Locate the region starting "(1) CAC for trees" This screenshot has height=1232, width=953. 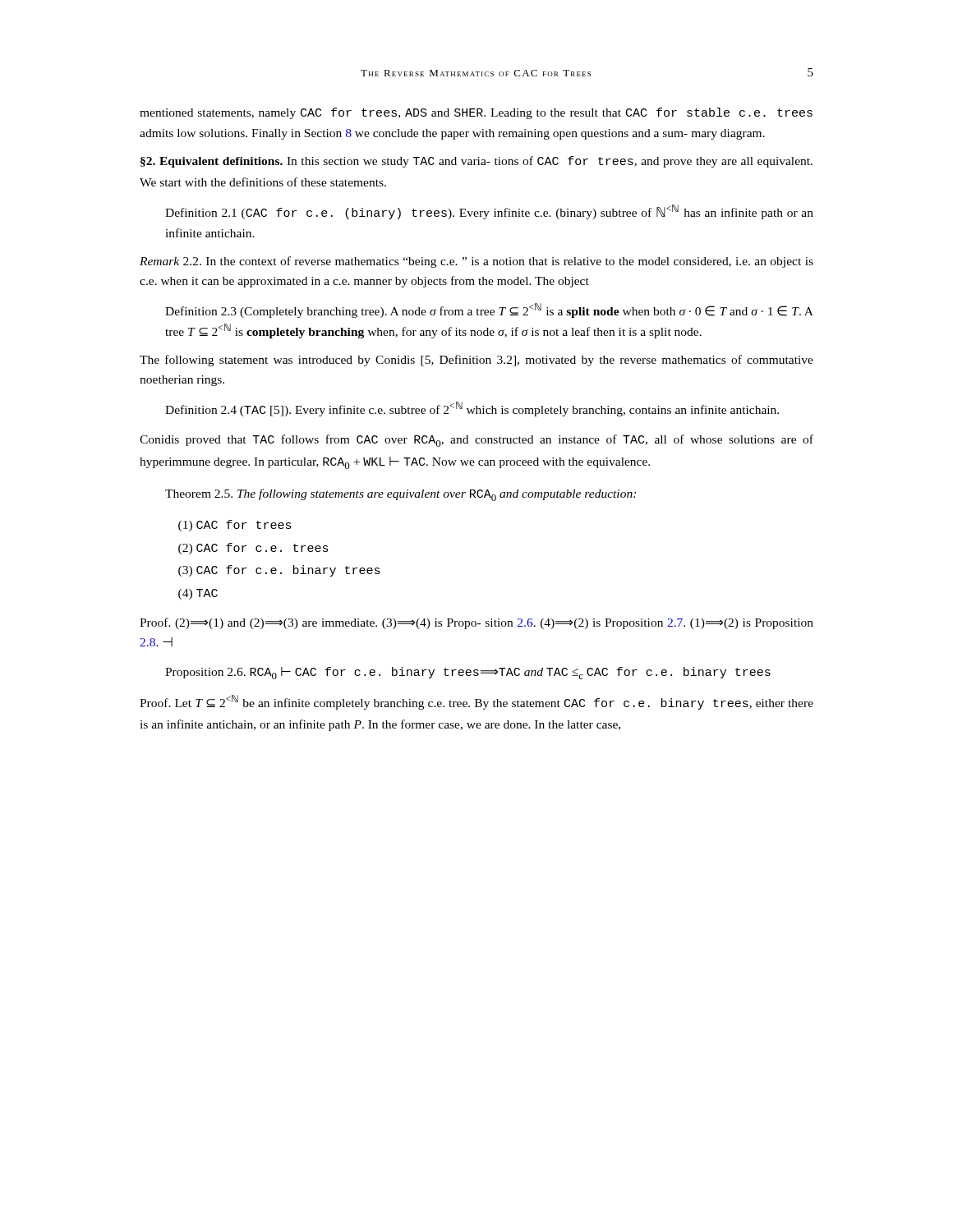click(x=235, y=525)
